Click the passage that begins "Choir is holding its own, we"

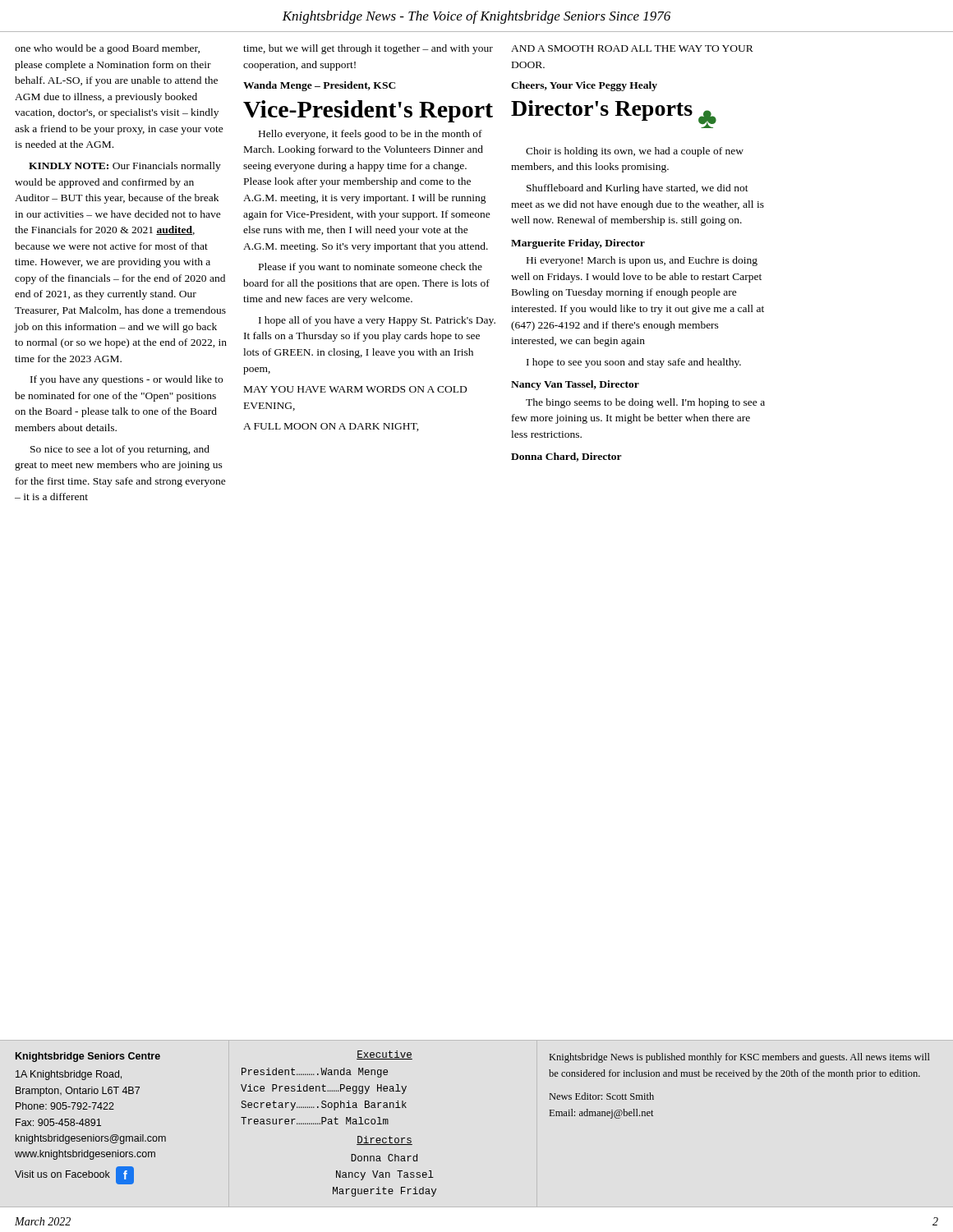click(x=638, y=185)
